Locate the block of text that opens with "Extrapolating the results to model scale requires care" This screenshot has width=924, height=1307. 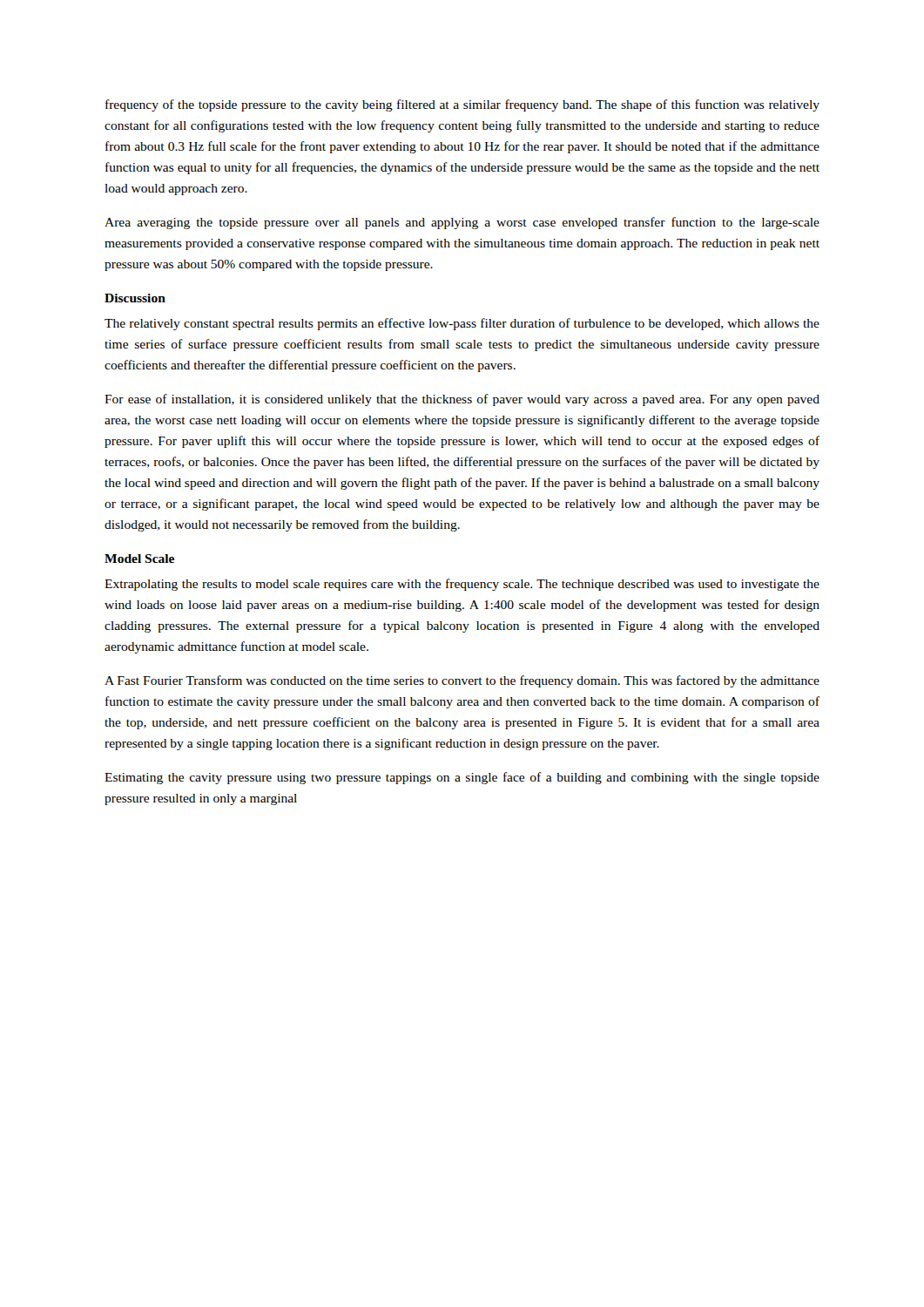click(x=462, y=615)
